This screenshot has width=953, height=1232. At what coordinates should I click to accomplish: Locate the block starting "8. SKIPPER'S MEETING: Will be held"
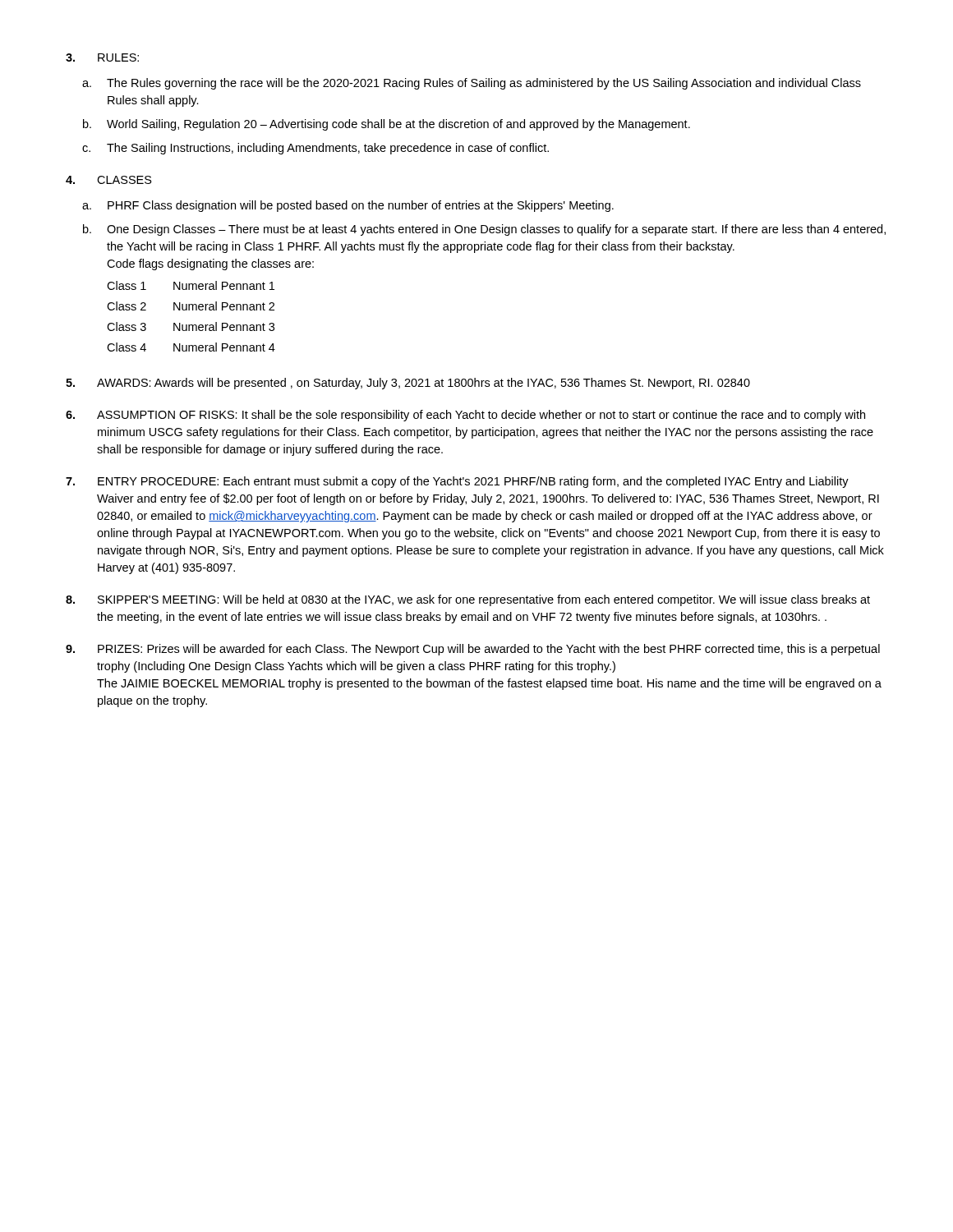(x=476, y=609)
